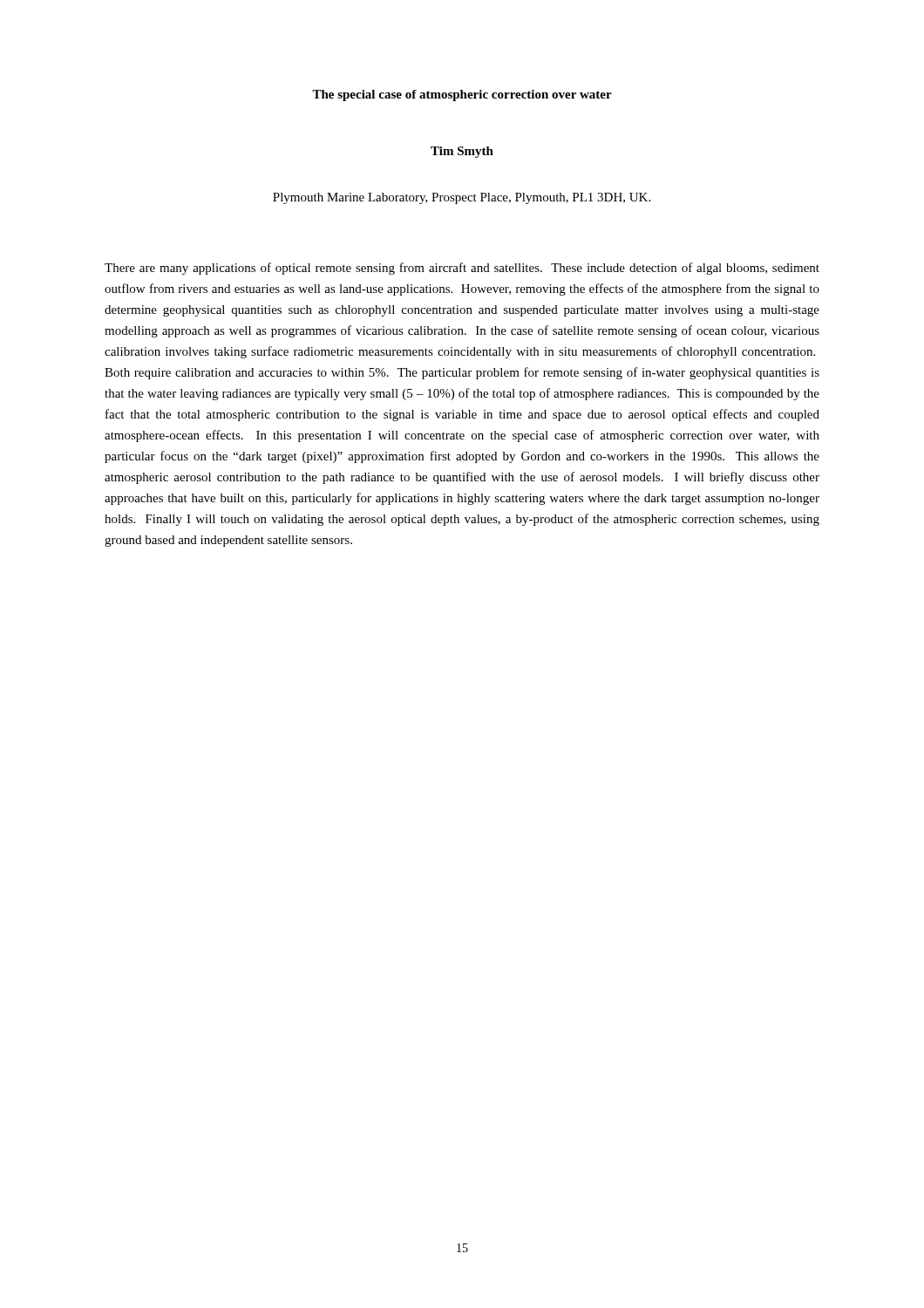Select the text starting "Plymouth Marine Laboratory, Prospect Place, Plymouth,"

pos(462,197)
